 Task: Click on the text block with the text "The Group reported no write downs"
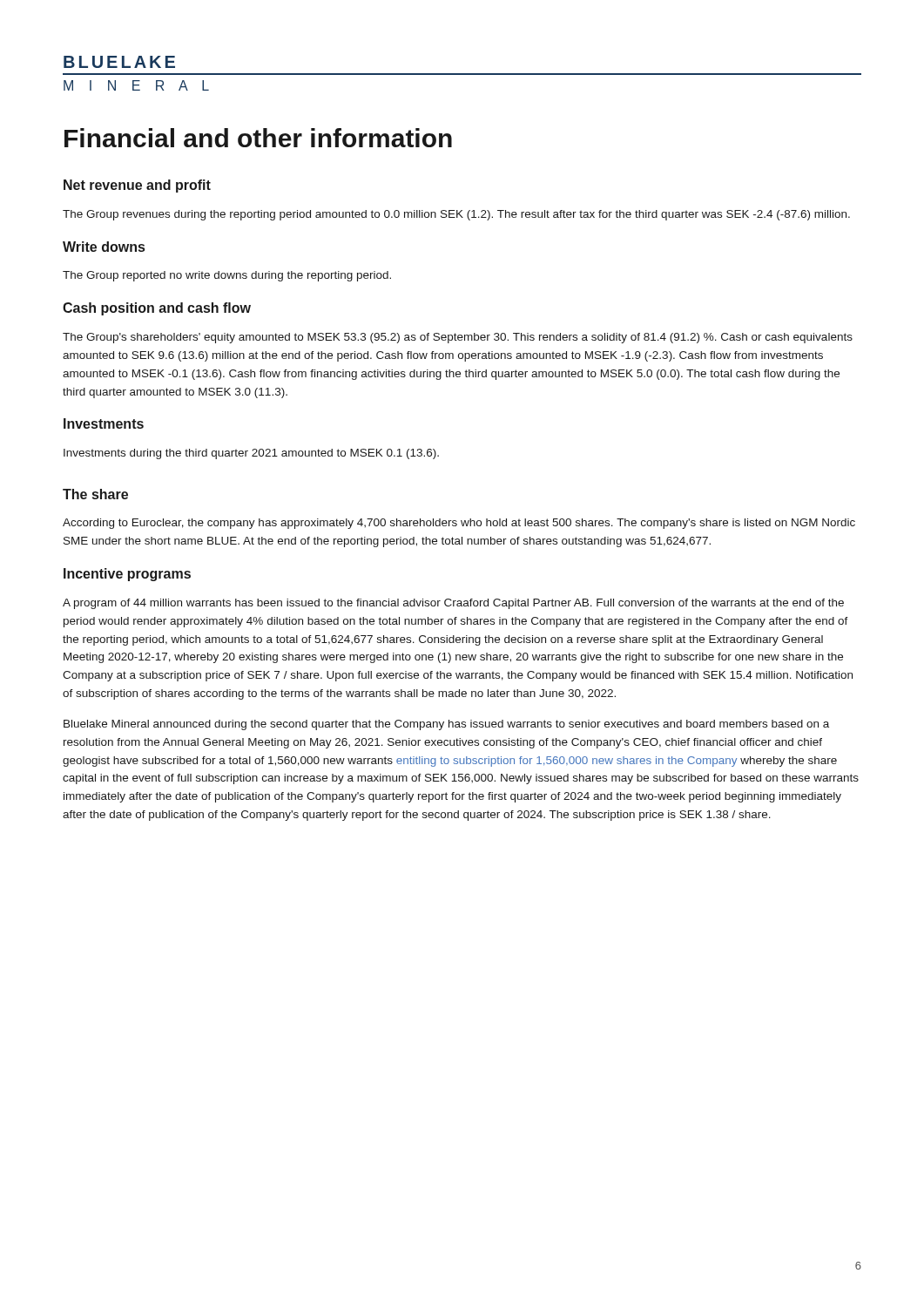pos(227,276)
